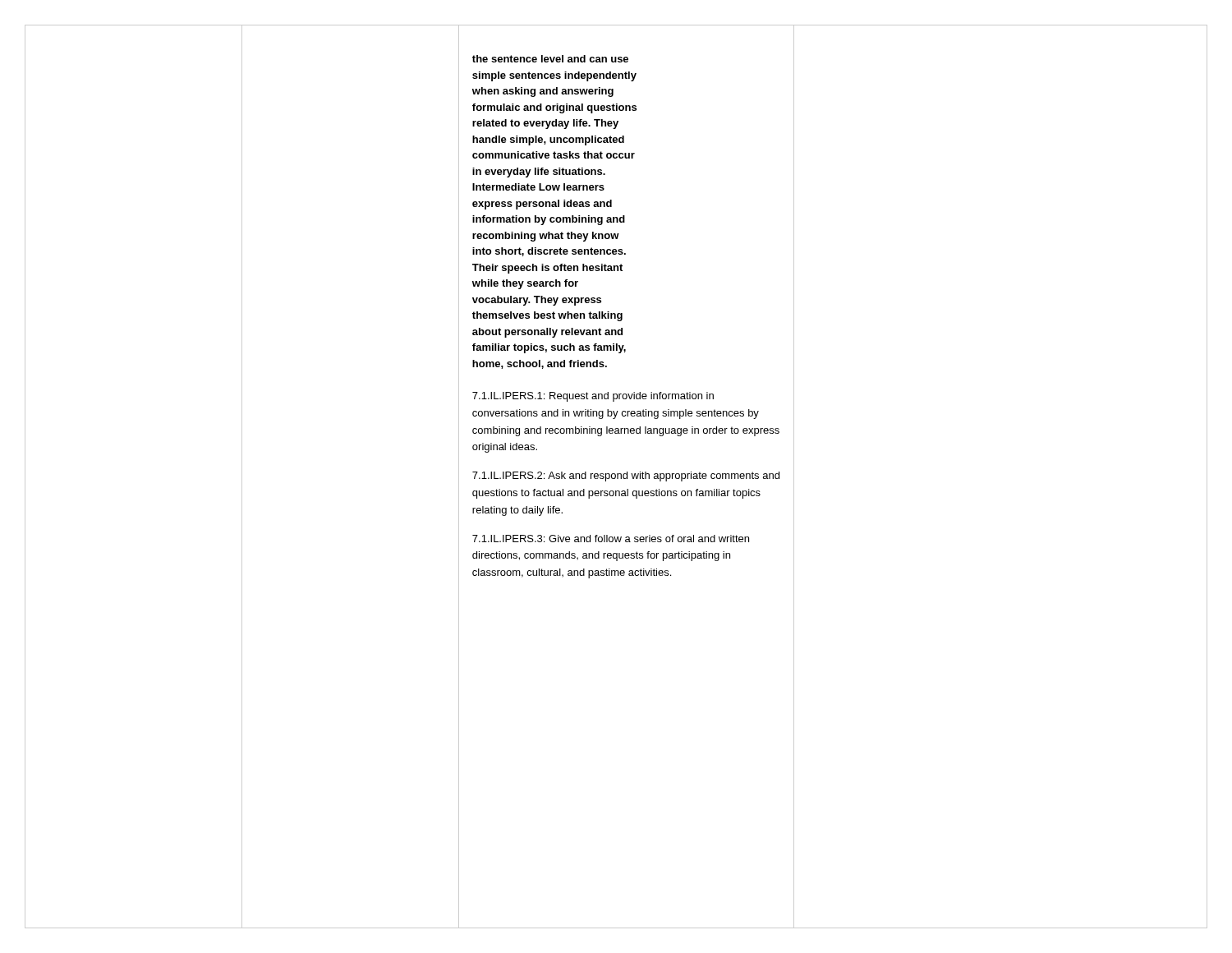
Task: Click the passage that begins "1.IL.IPERS.1: Request and provide information in conversations and"
Action: click(626, 421)
